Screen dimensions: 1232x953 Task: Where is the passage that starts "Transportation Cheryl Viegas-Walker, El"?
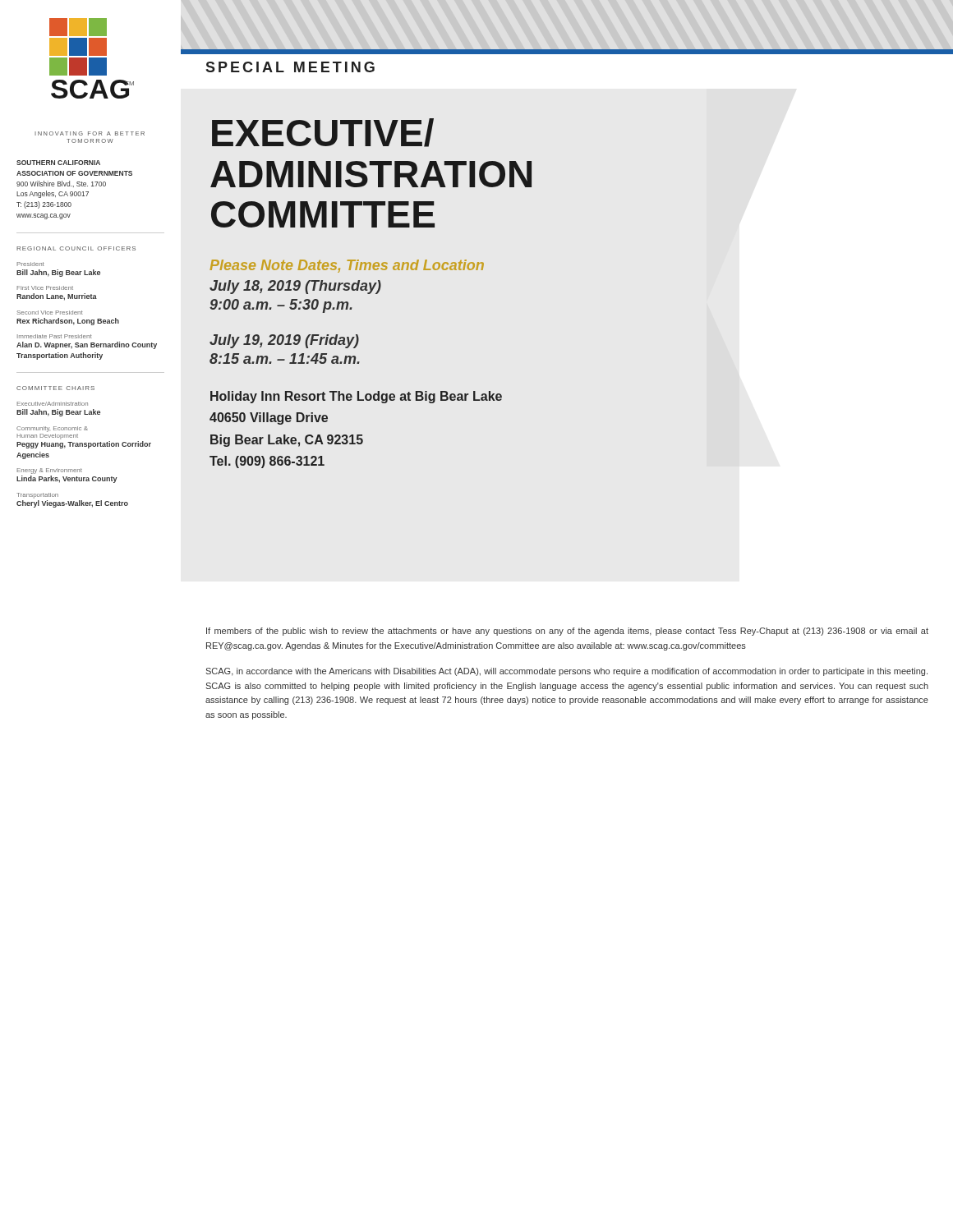(90, 500)
